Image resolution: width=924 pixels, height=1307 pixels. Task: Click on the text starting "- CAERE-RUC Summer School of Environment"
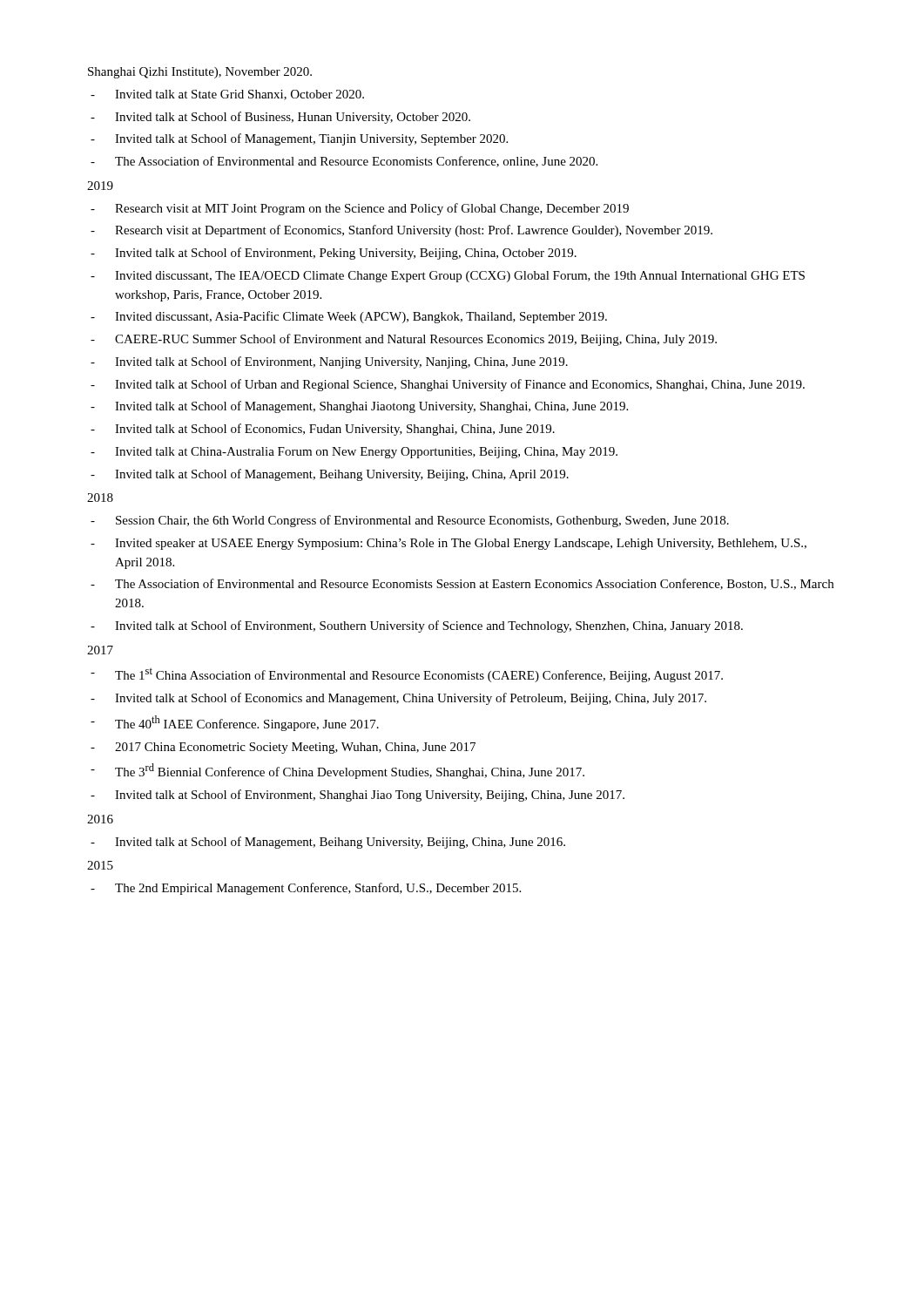[x=462, y=340]
